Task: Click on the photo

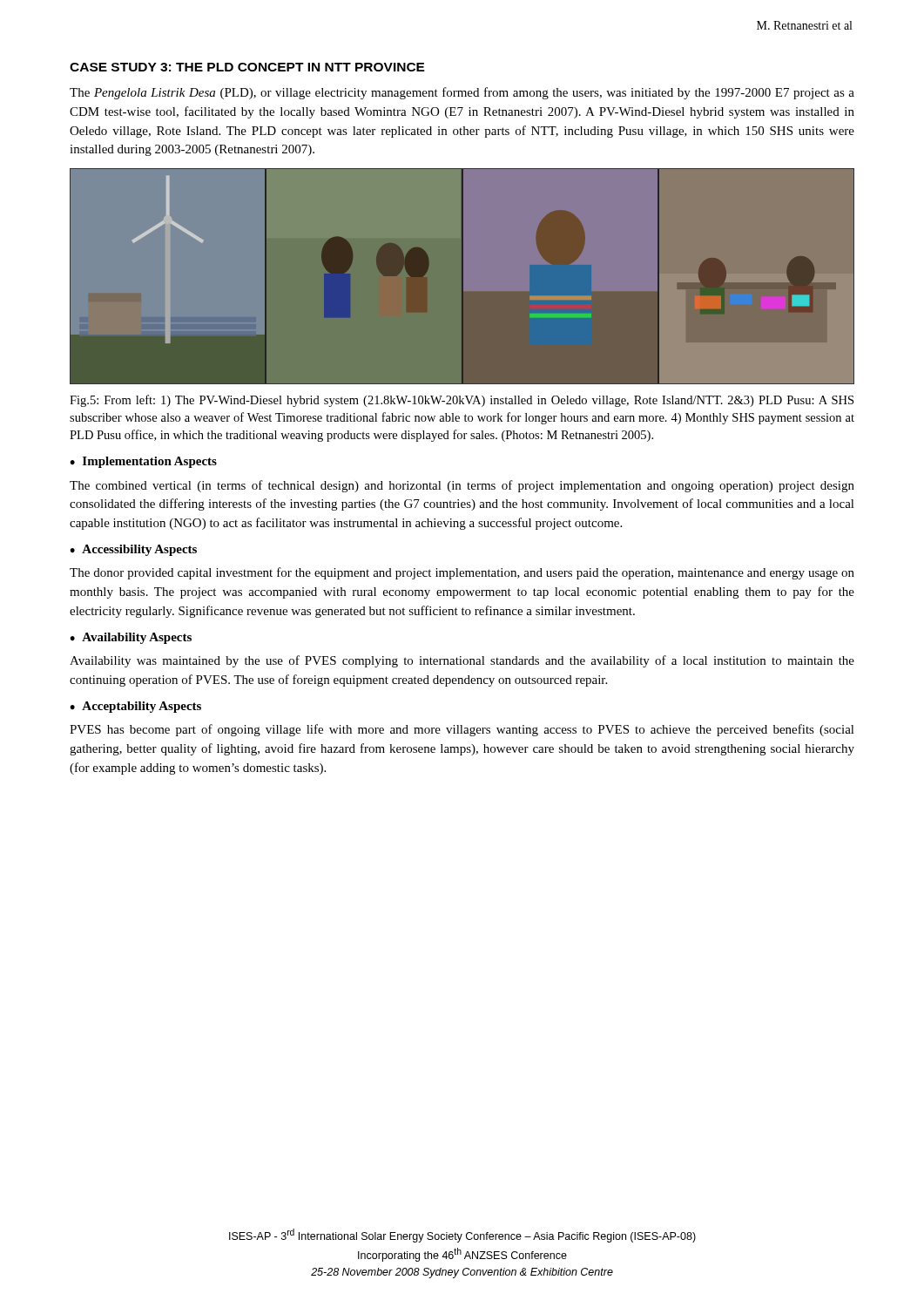Action: tap(462, 276)
